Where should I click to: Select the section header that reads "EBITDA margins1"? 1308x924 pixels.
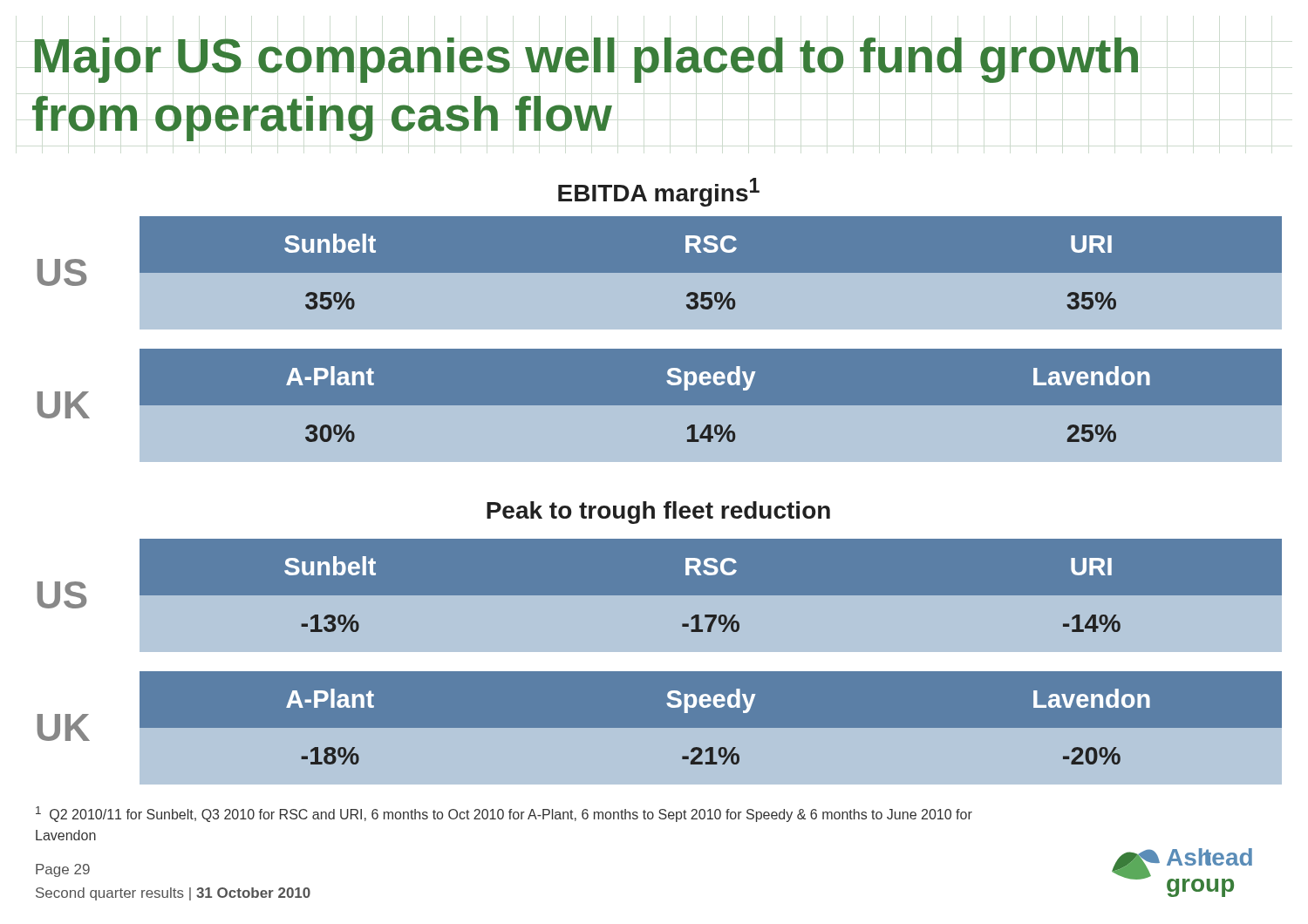click(658, 191)
